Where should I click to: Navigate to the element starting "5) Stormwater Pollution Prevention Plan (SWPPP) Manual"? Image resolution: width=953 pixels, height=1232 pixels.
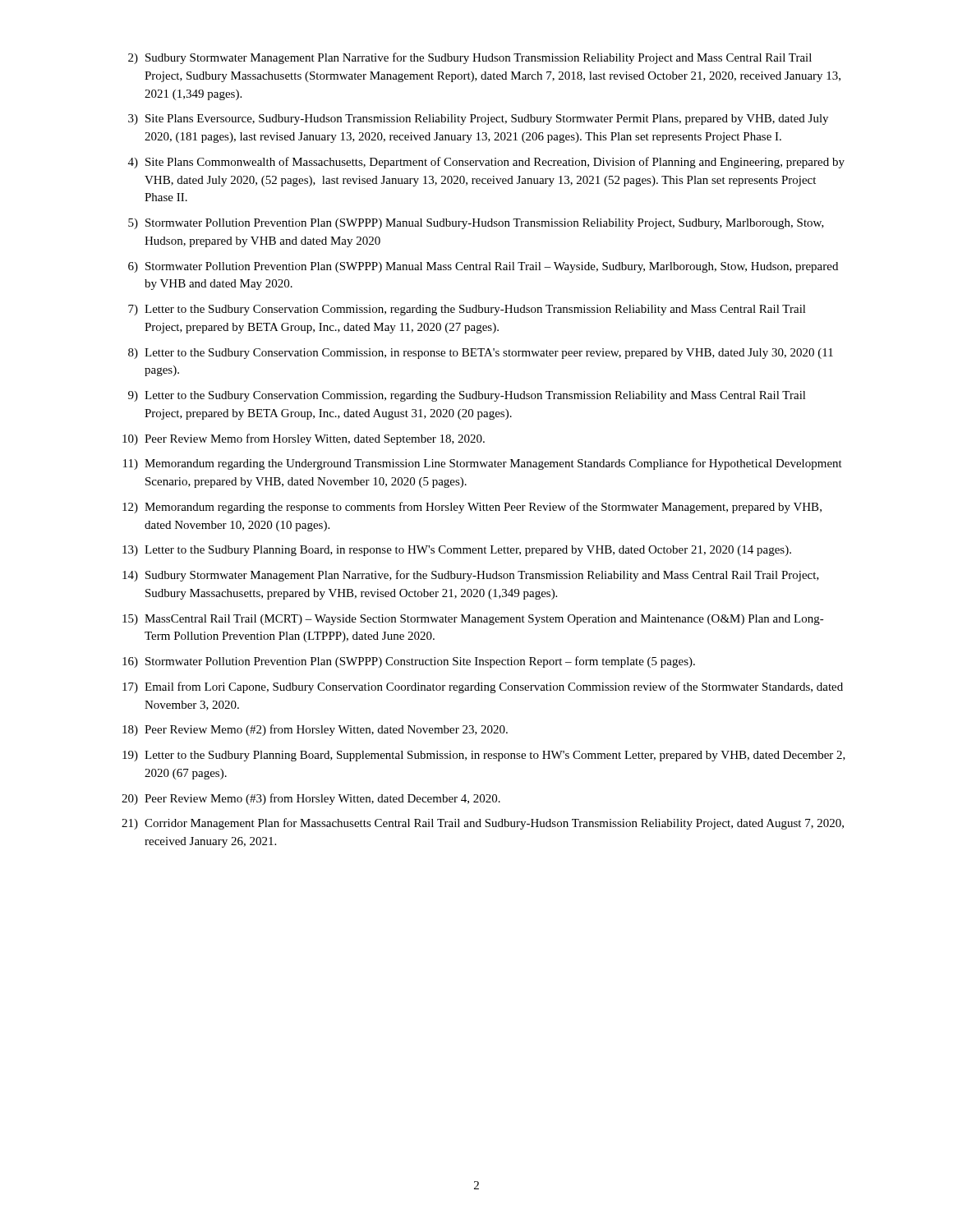pos(476,232)
